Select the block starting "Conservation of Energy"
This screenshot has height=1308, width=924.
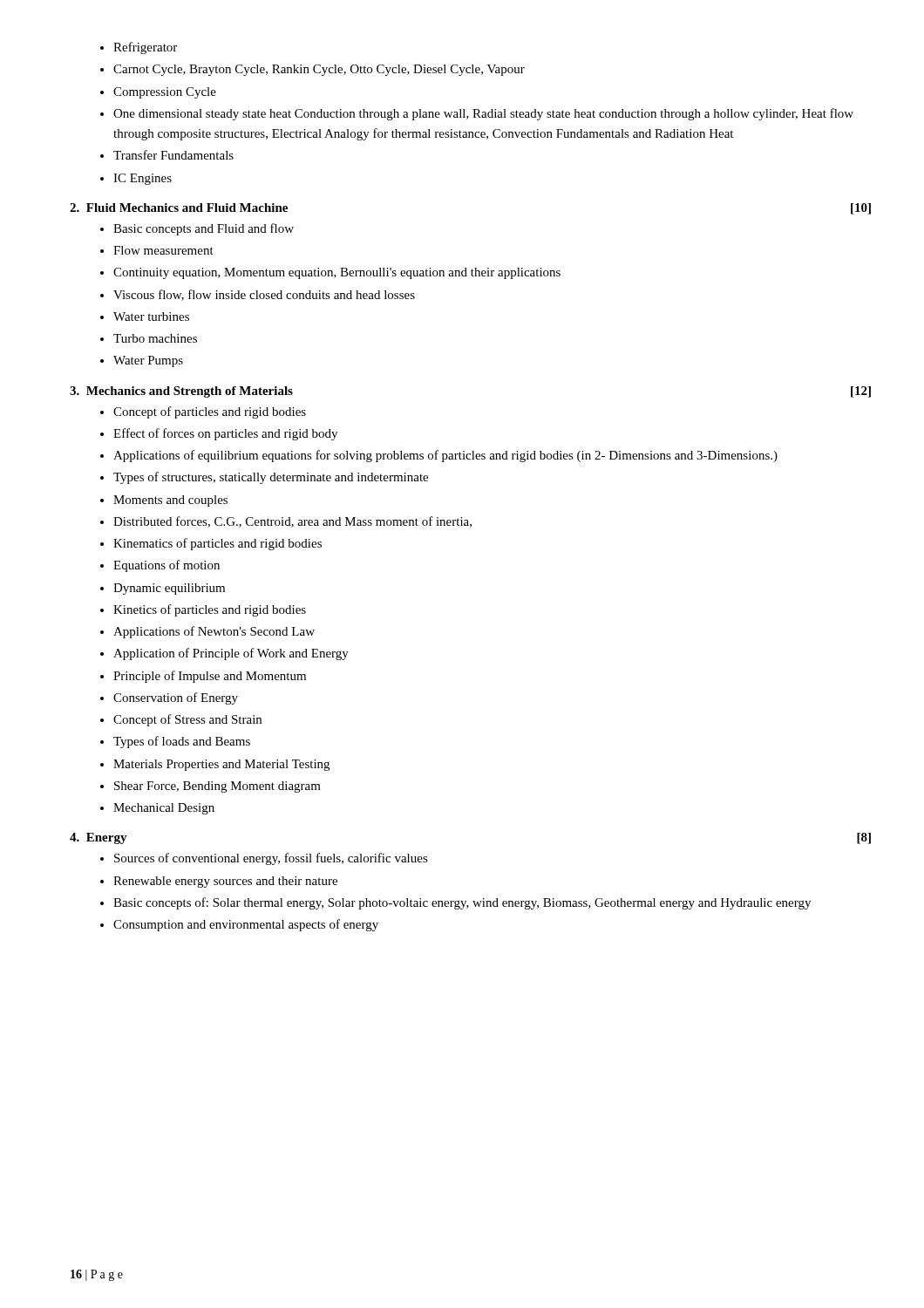(x=176, y=697)
